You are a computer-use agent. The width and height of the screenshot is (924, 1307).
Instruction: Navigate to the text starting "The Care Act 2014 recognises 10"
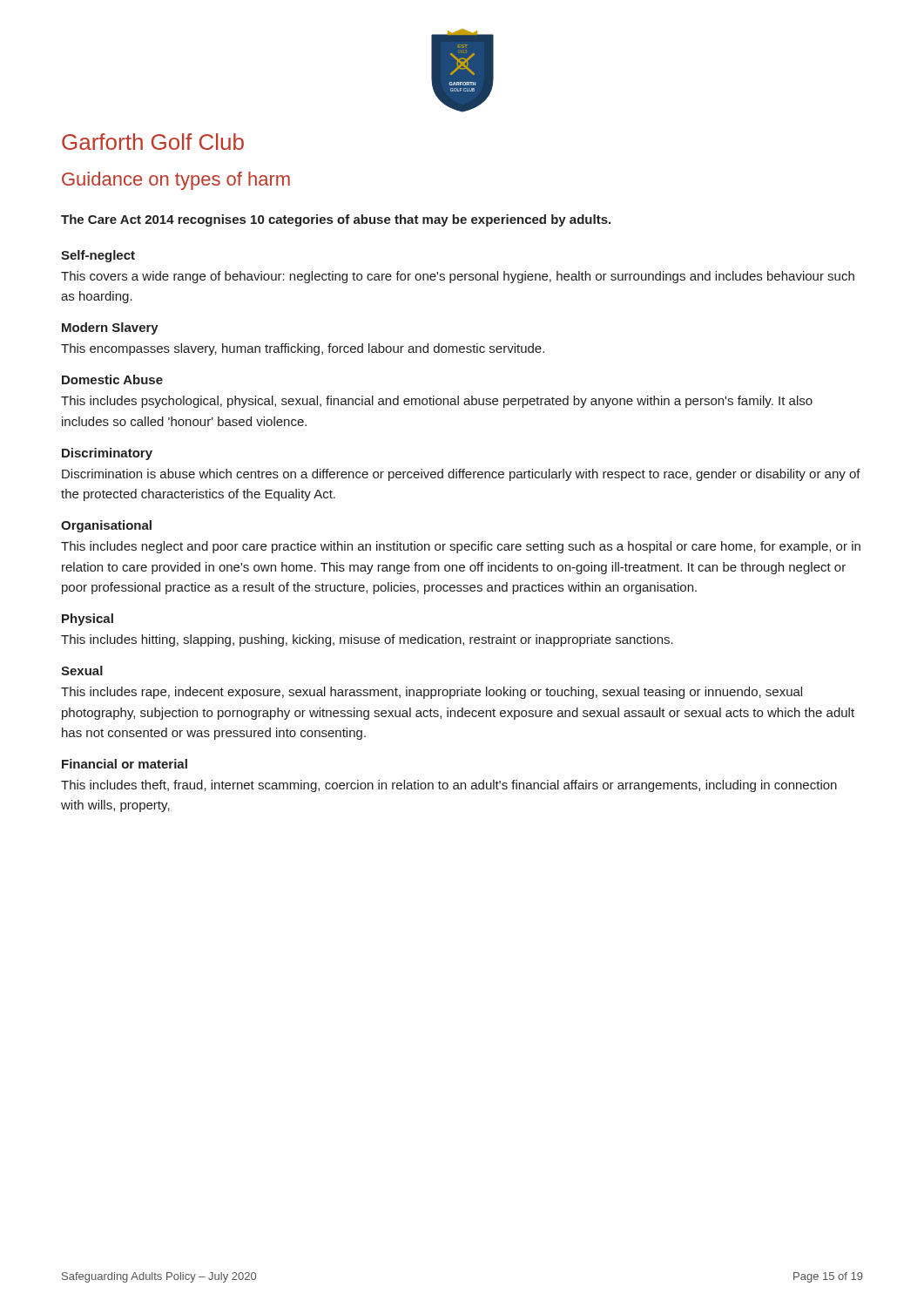coord(336,219)
